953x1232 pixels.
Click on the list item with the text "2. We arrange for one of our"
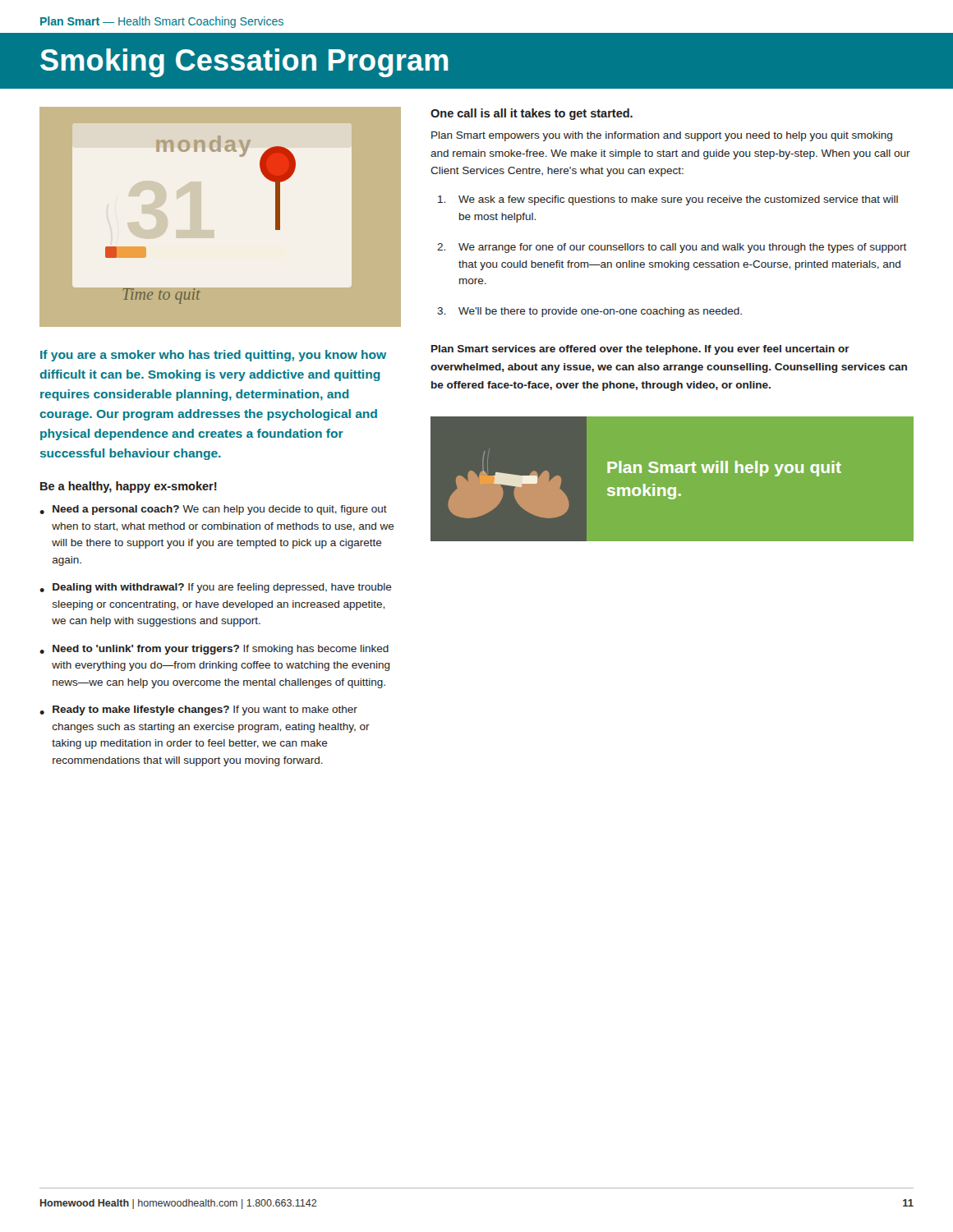[x=675, y=265]
